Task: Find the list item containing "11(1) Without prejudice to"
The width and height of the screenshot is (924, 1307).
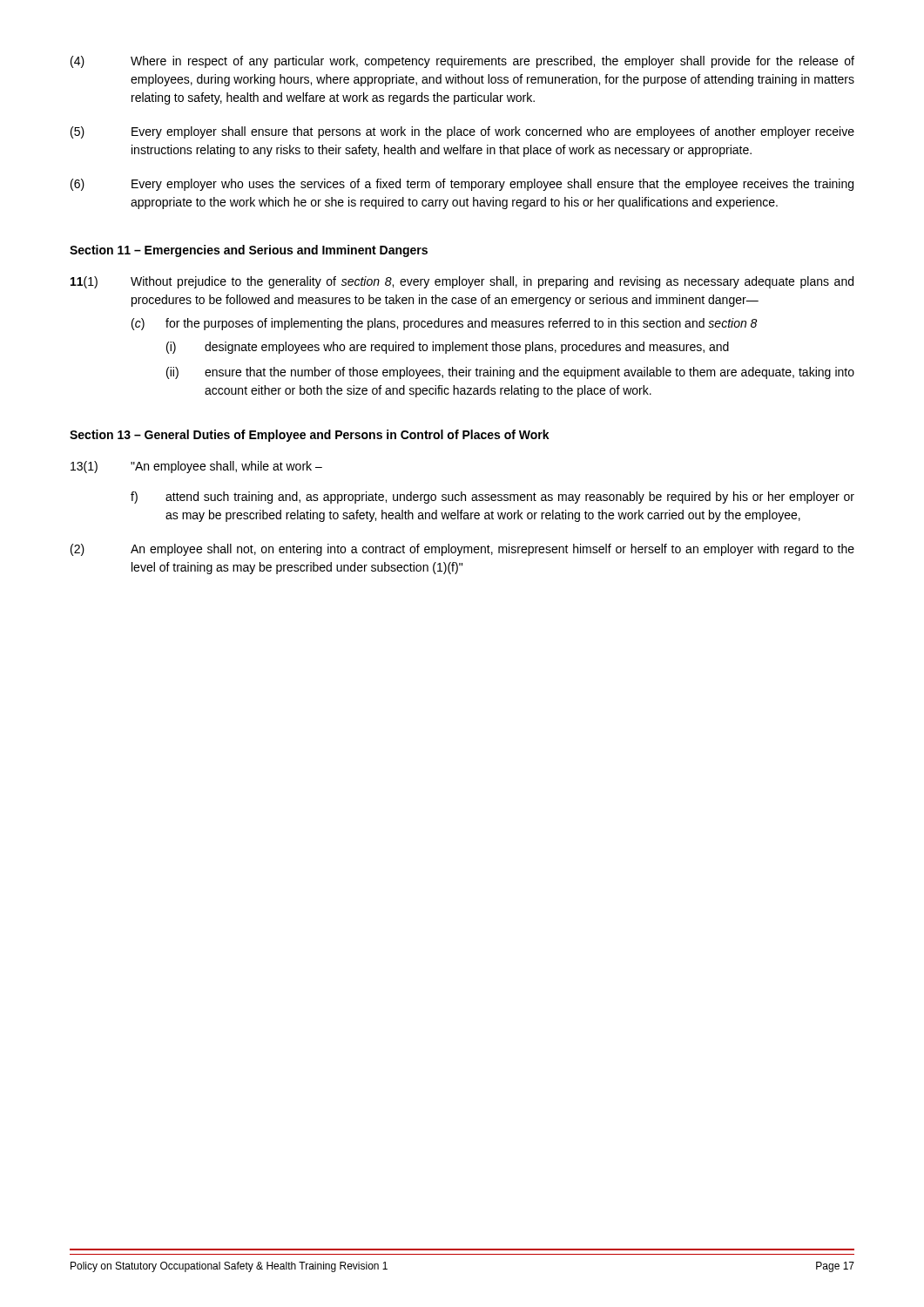Action: pos(462,291)
